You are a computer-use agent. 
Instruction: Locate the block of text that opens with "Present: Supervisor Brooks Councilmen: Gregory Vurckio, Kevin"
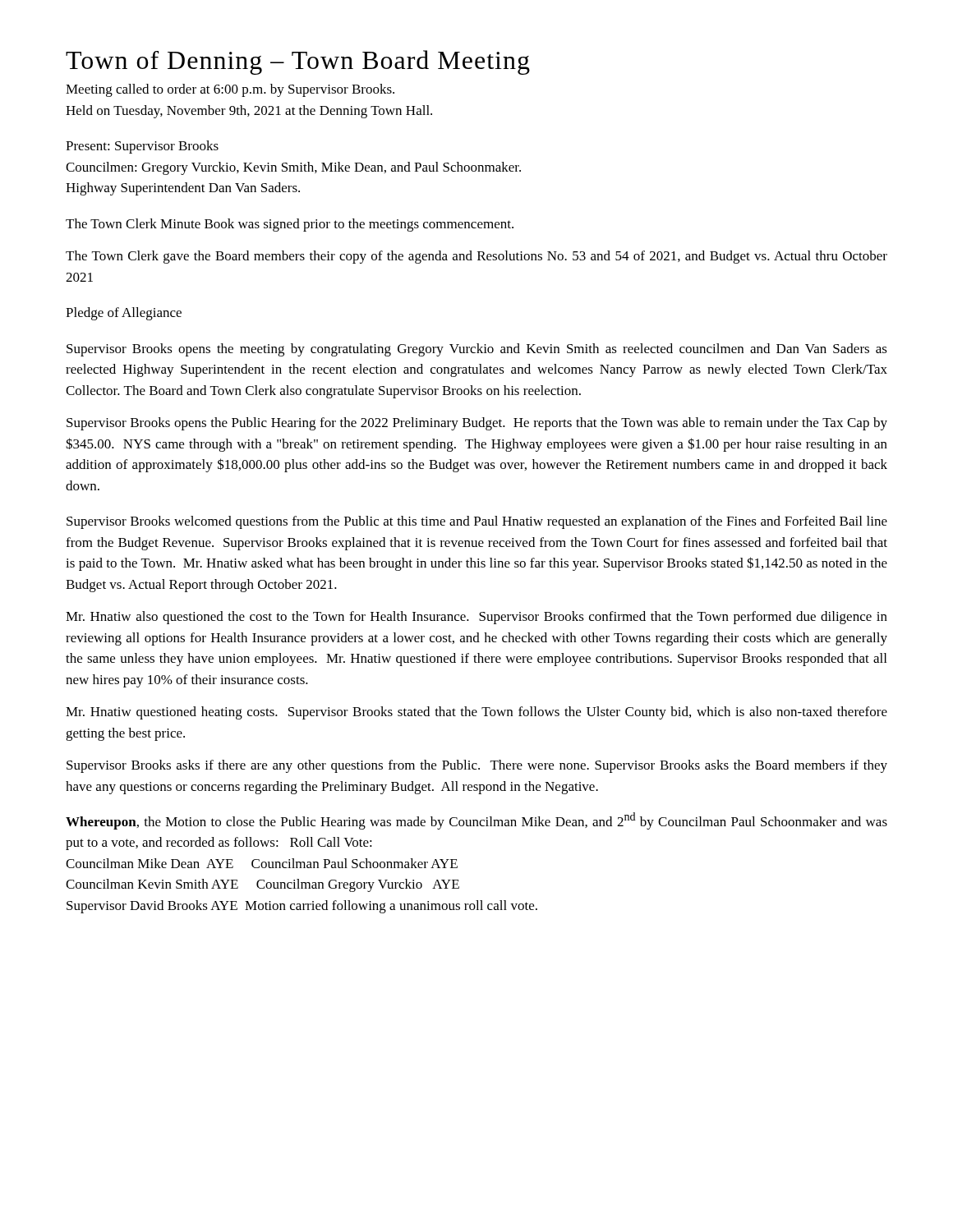[x=294, y=167]
